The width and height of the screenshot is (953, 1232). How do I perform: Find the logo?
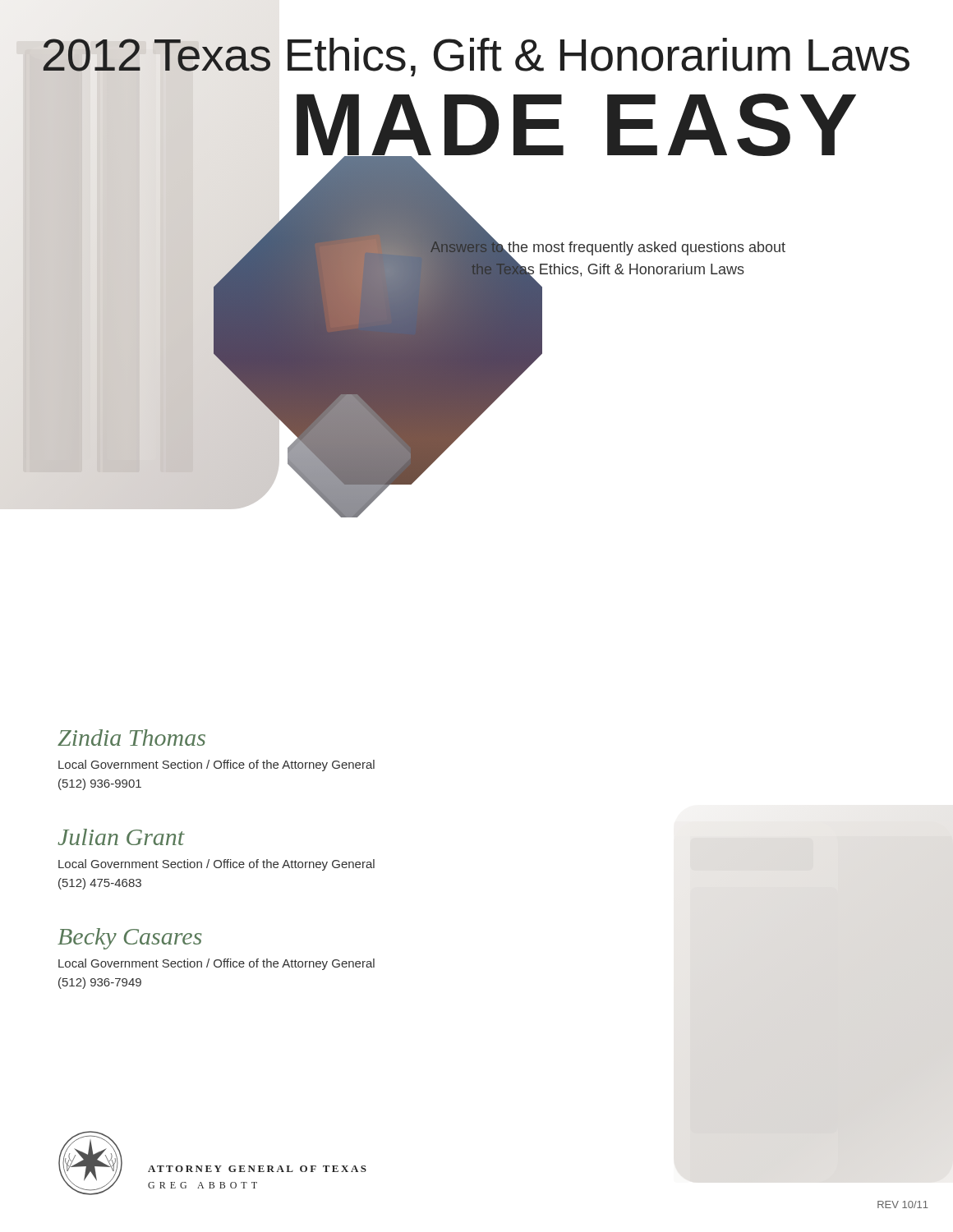point(213,1163)
